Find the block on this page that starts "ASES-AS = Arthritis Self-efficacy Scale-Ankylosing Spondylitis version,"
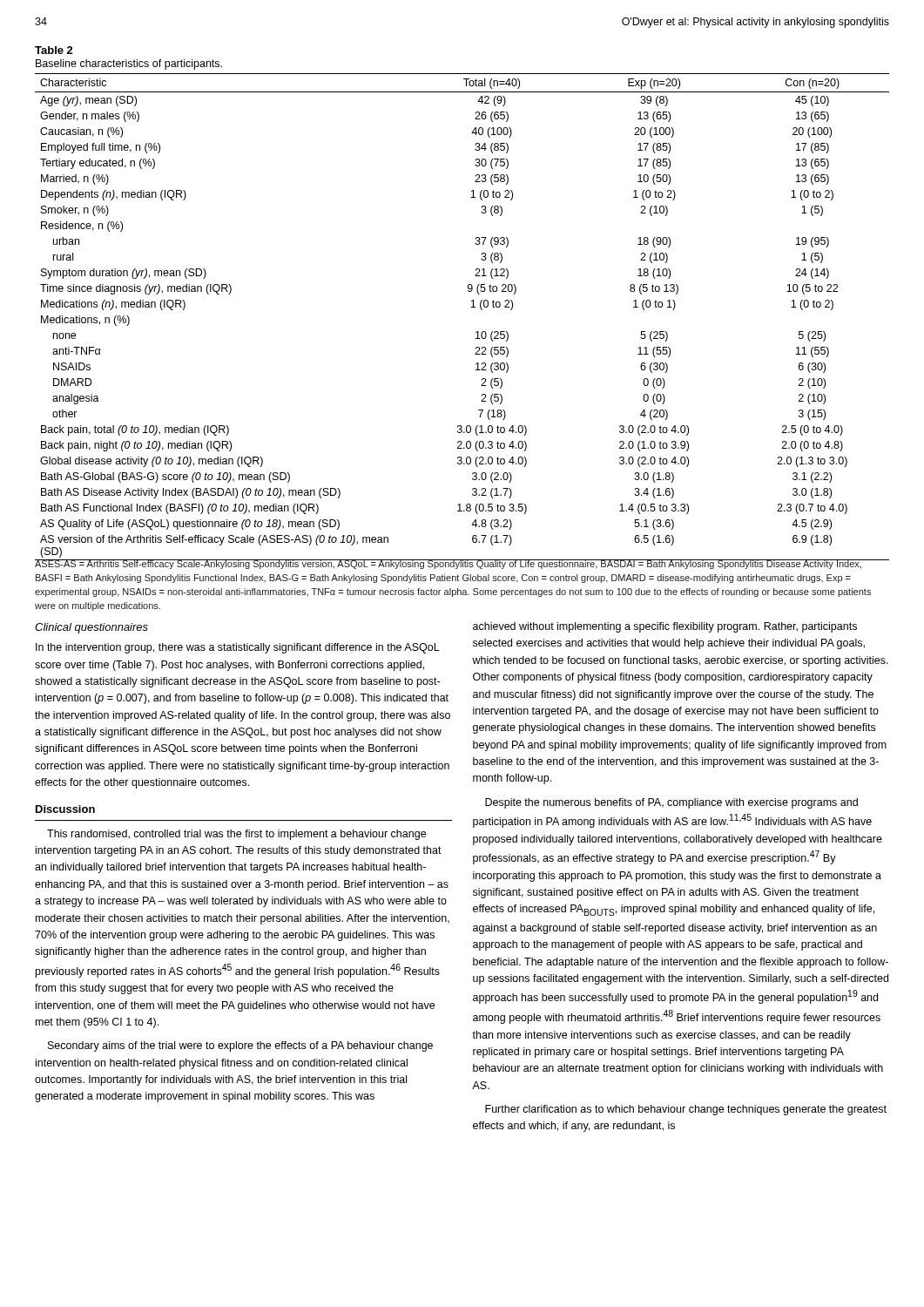Screen dimensions: 1307x924 (x=453, y=585)
